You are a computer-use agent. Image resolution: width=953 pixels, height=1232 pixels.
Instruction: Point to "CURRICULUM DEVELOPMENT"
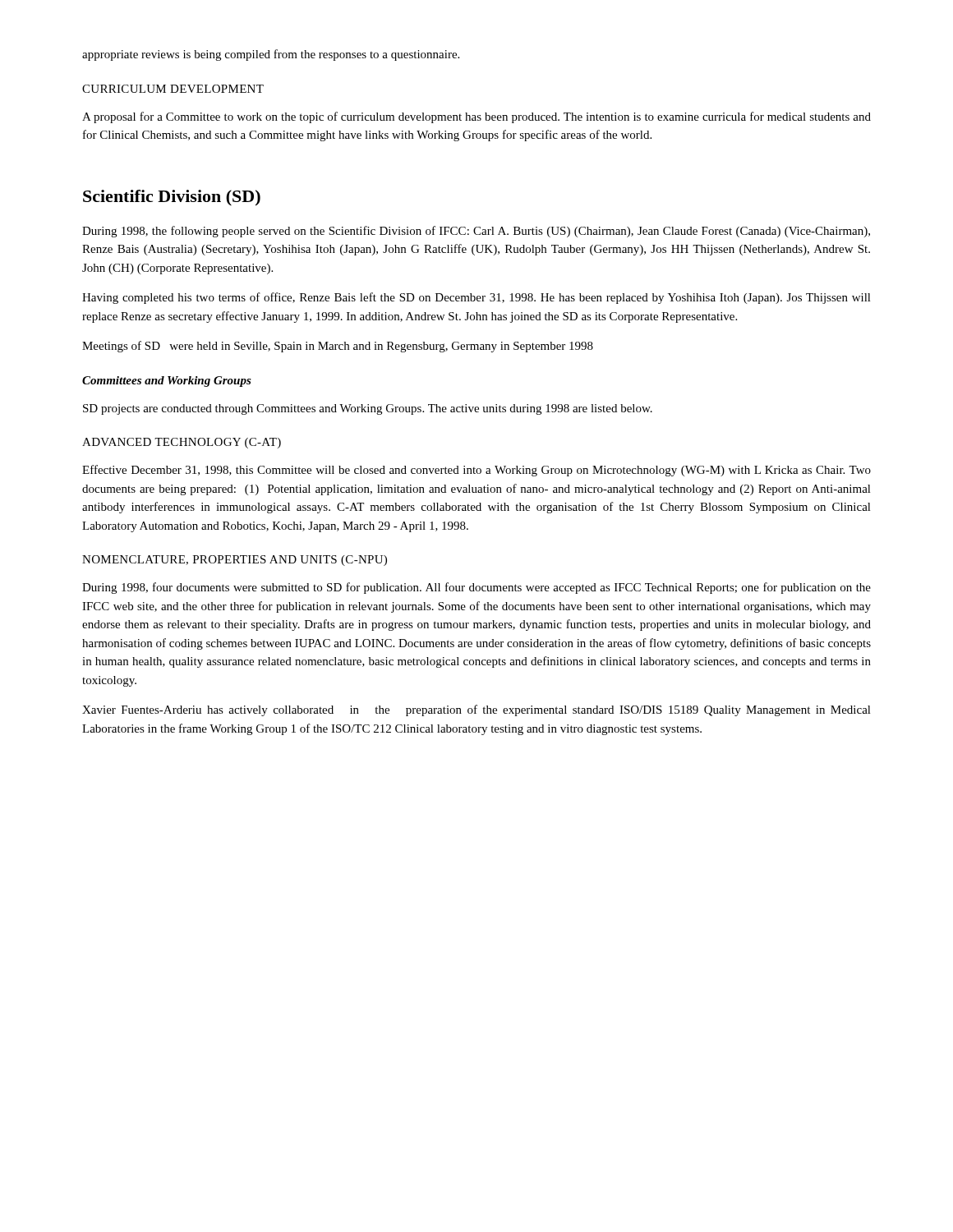[x=173, y=88]
